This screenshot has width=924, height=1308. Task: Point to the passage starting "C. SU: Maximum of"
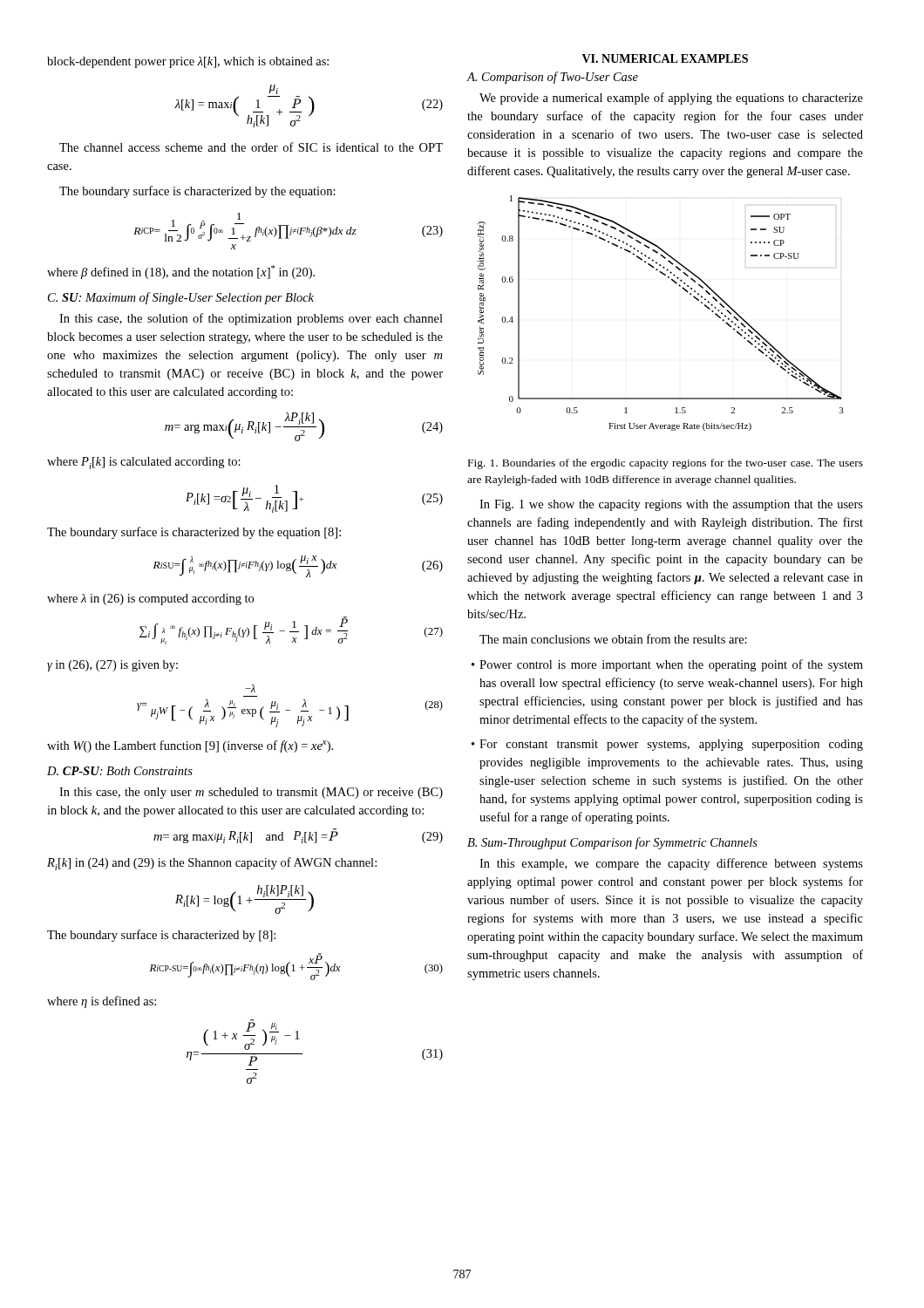(x=180, y=297)
